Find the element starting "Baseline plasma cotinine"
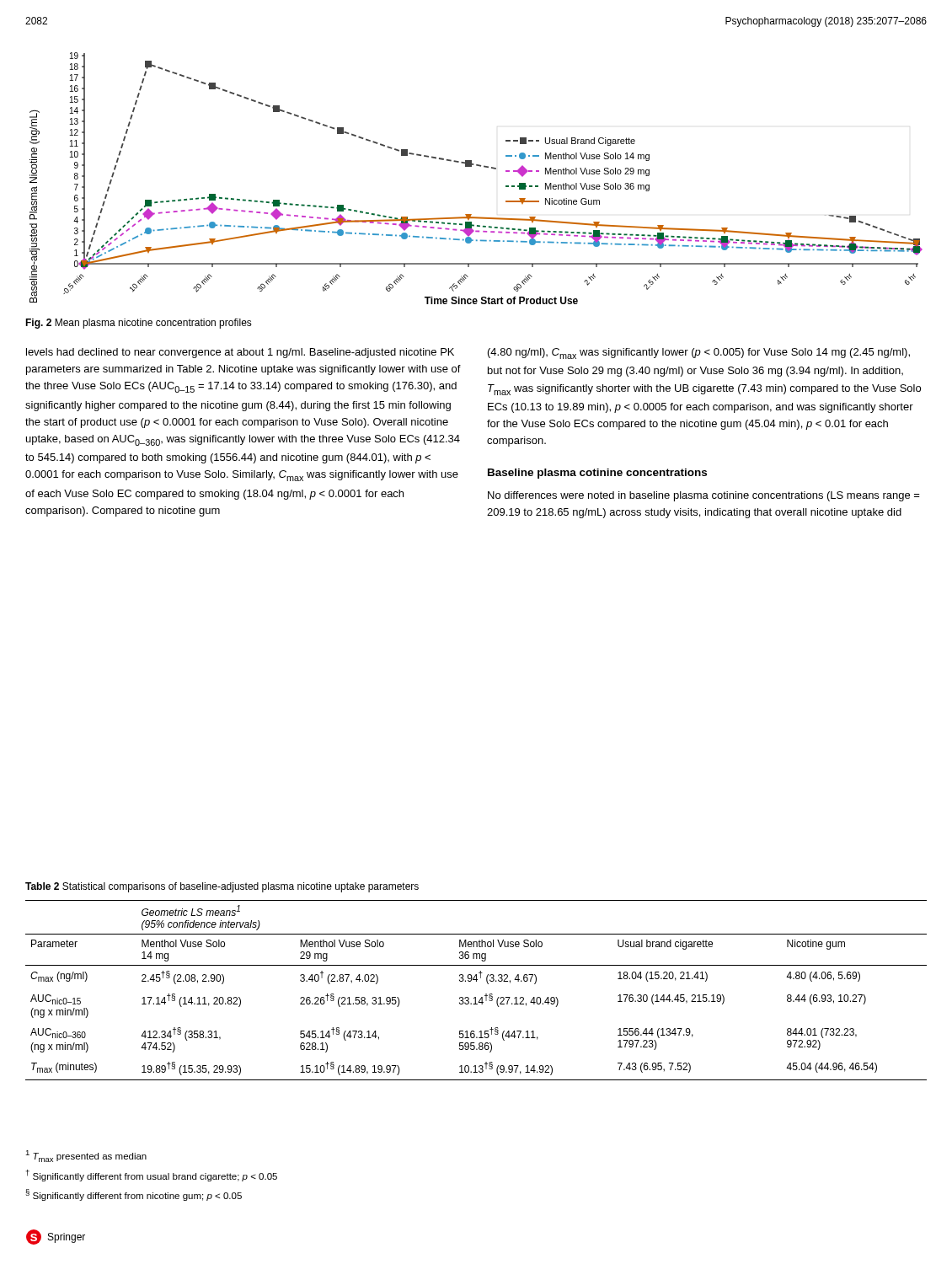This screenshot has height=1264, width=952. pos(597,473)
